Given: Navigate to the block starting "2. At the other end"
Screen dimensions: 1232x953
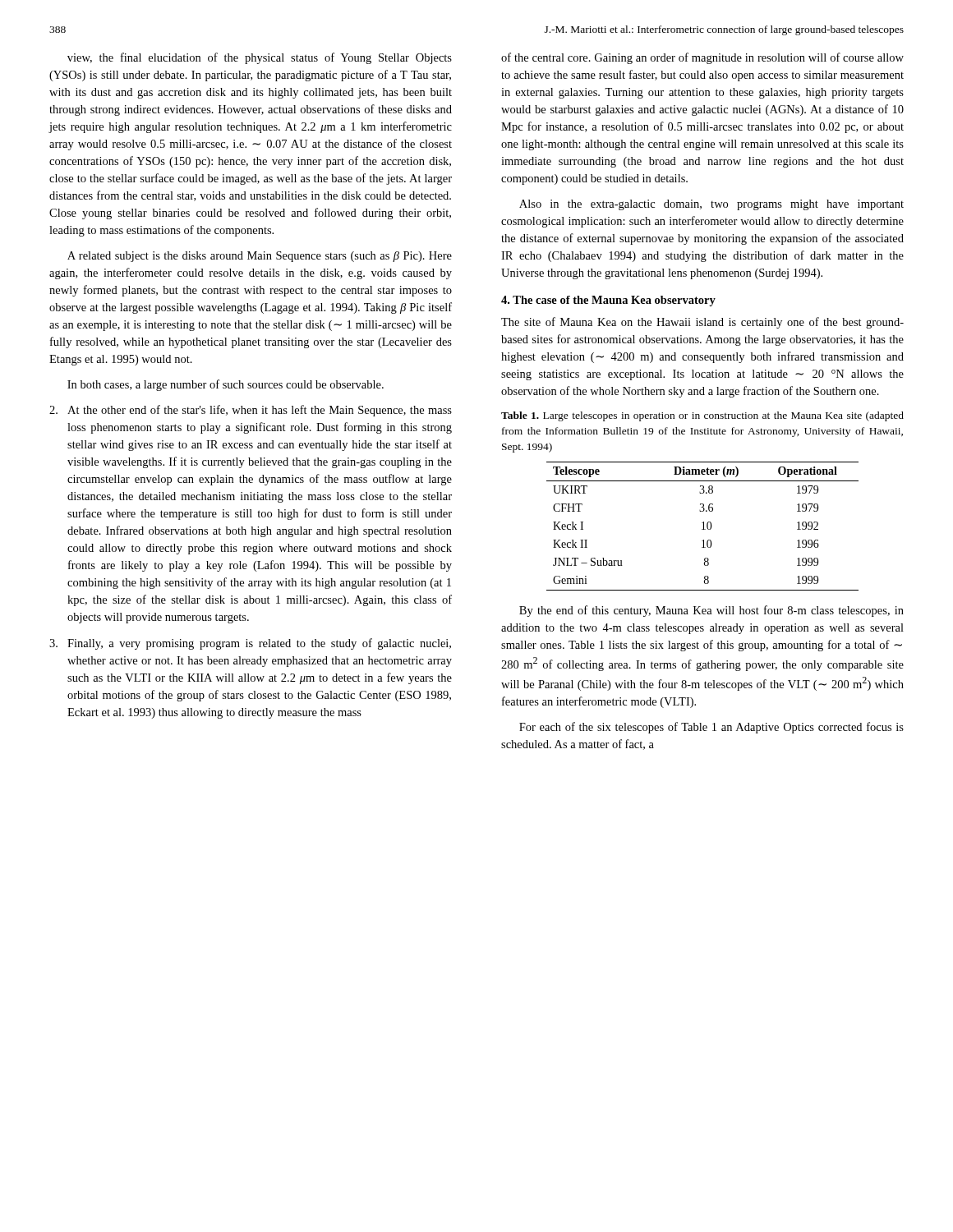Looking at the screenshot, I should coord(251,514).
